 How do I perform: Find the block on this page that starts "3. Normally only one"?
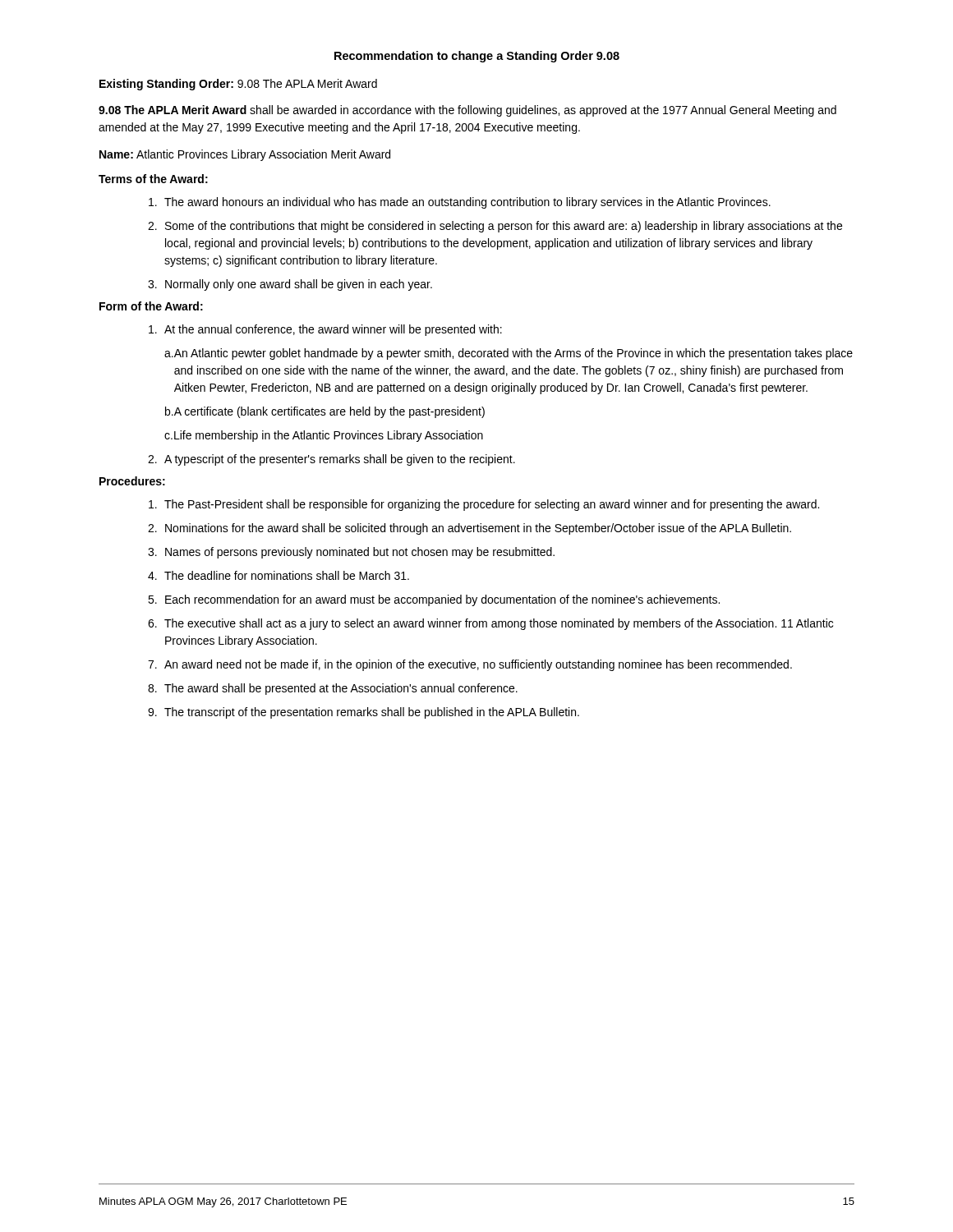coord(290,285)
